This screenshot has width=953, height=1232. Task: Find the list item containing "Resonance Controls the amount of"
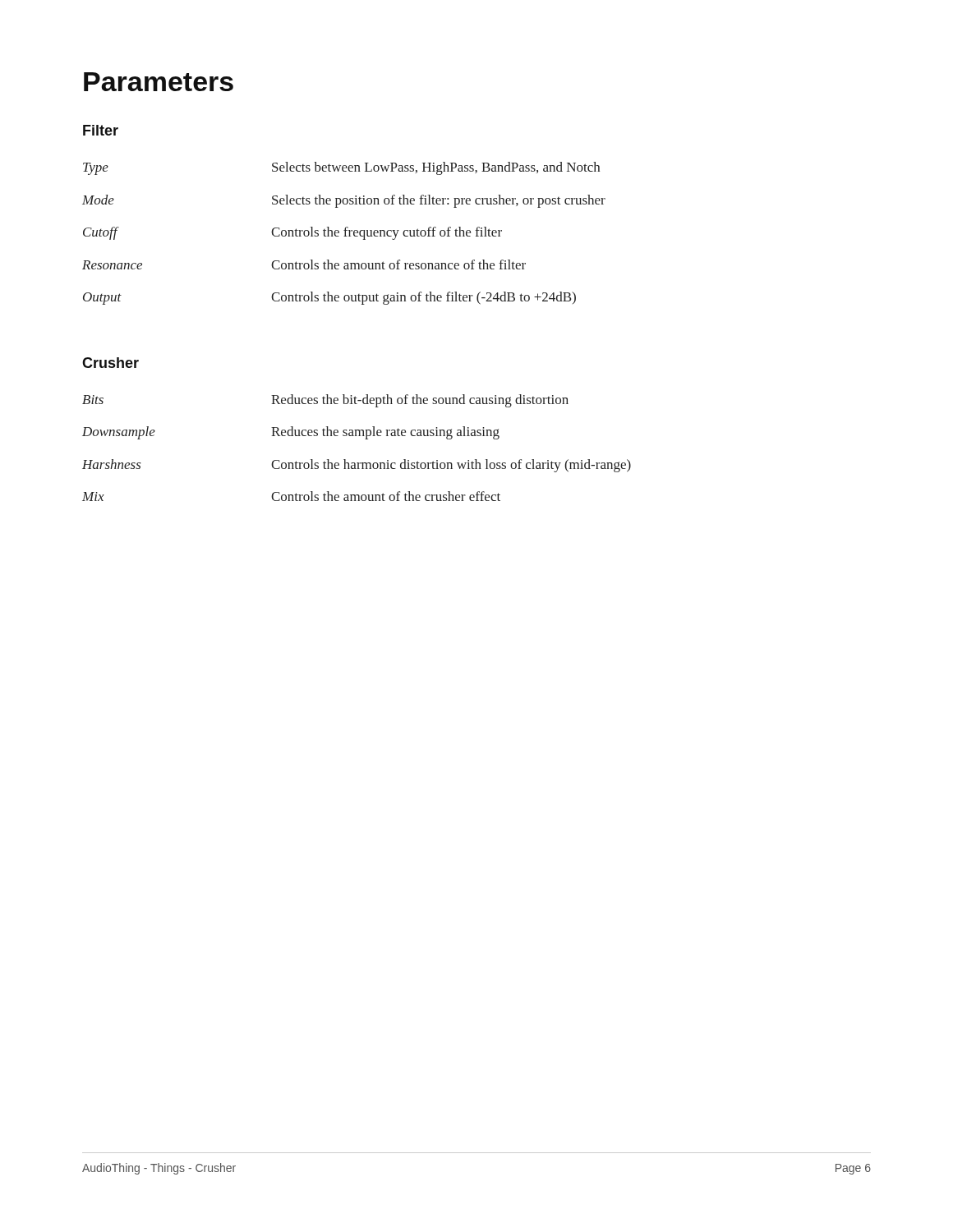[476, 265]
